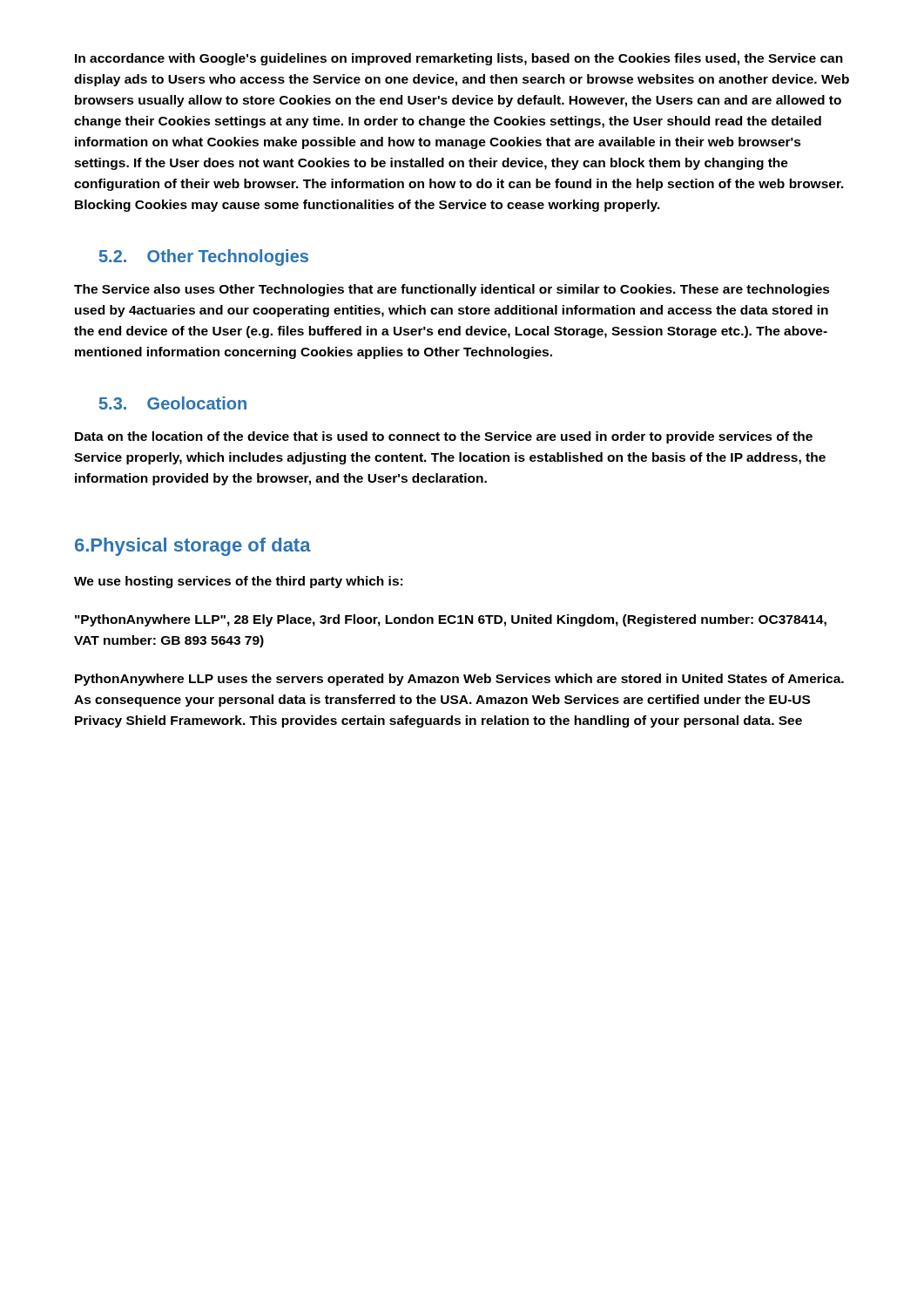
Task: Point to the block starting "In accordance with"
Action: (462, 131)
